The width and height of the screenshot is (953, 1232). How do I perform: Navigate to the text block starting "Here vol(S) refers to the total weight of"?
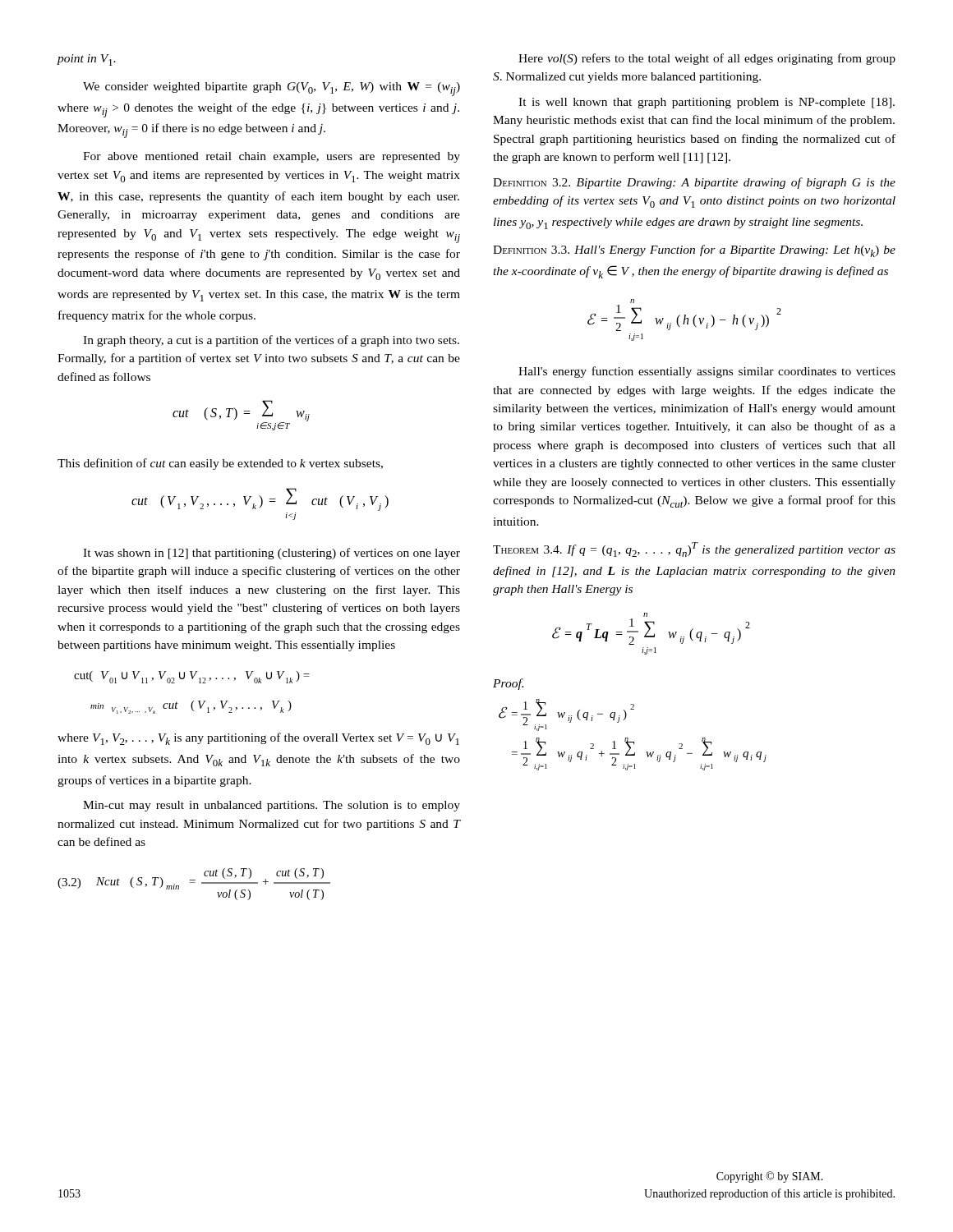[694, 67]
